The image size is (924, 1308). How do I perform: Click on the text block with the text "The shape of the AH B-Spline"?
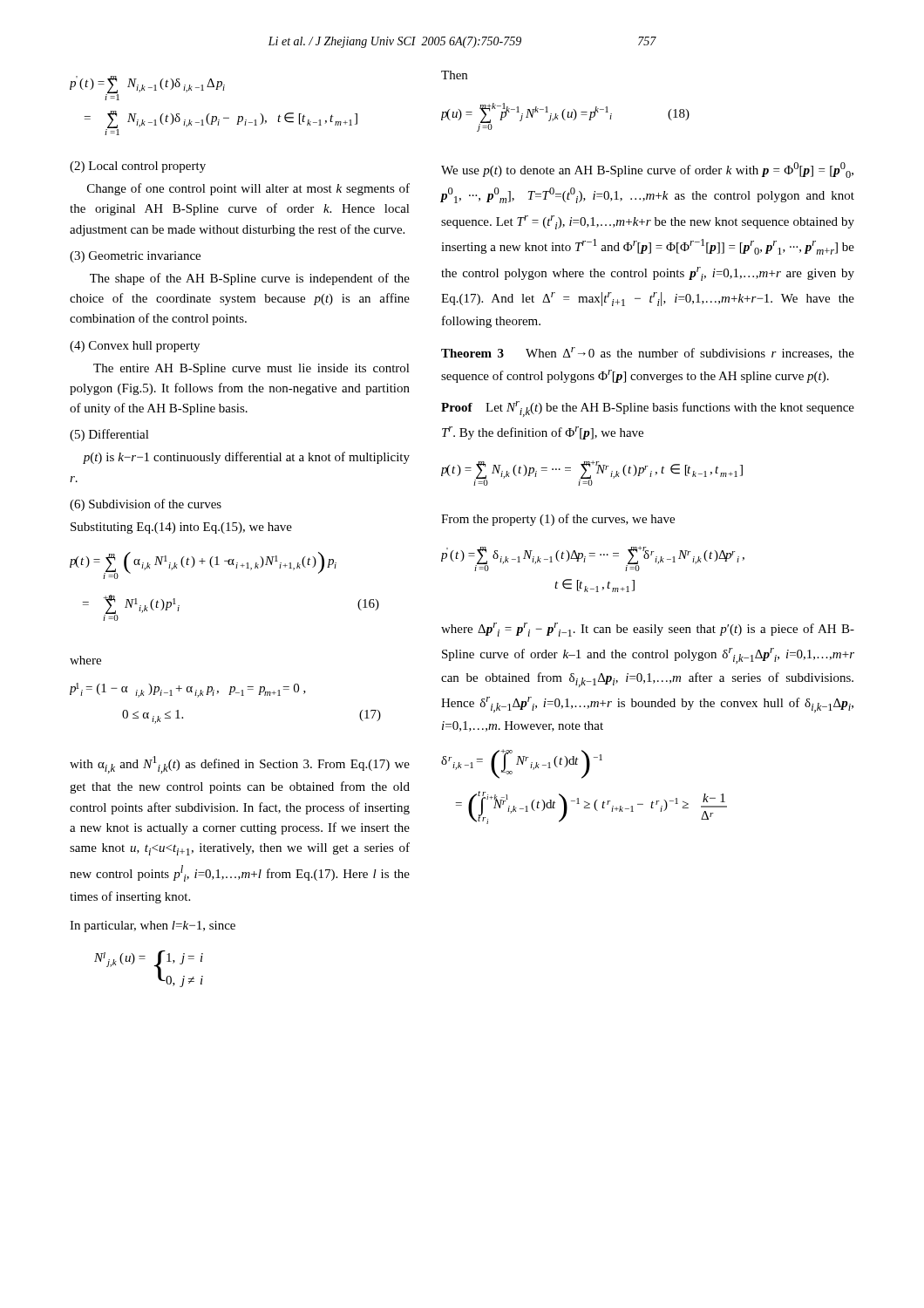pos(240,298)
